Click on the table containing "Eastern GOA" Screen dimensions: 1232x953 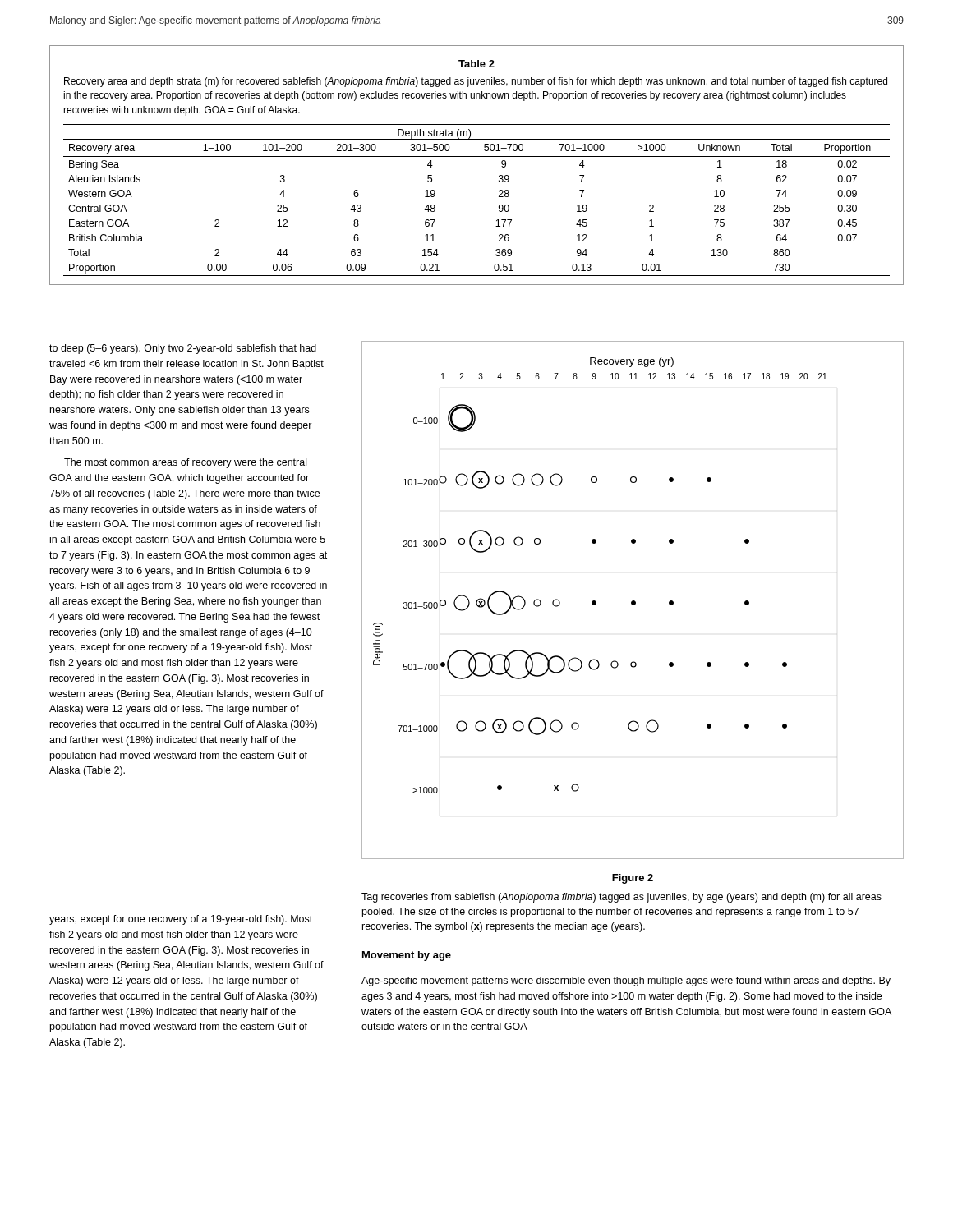(476, 200)
